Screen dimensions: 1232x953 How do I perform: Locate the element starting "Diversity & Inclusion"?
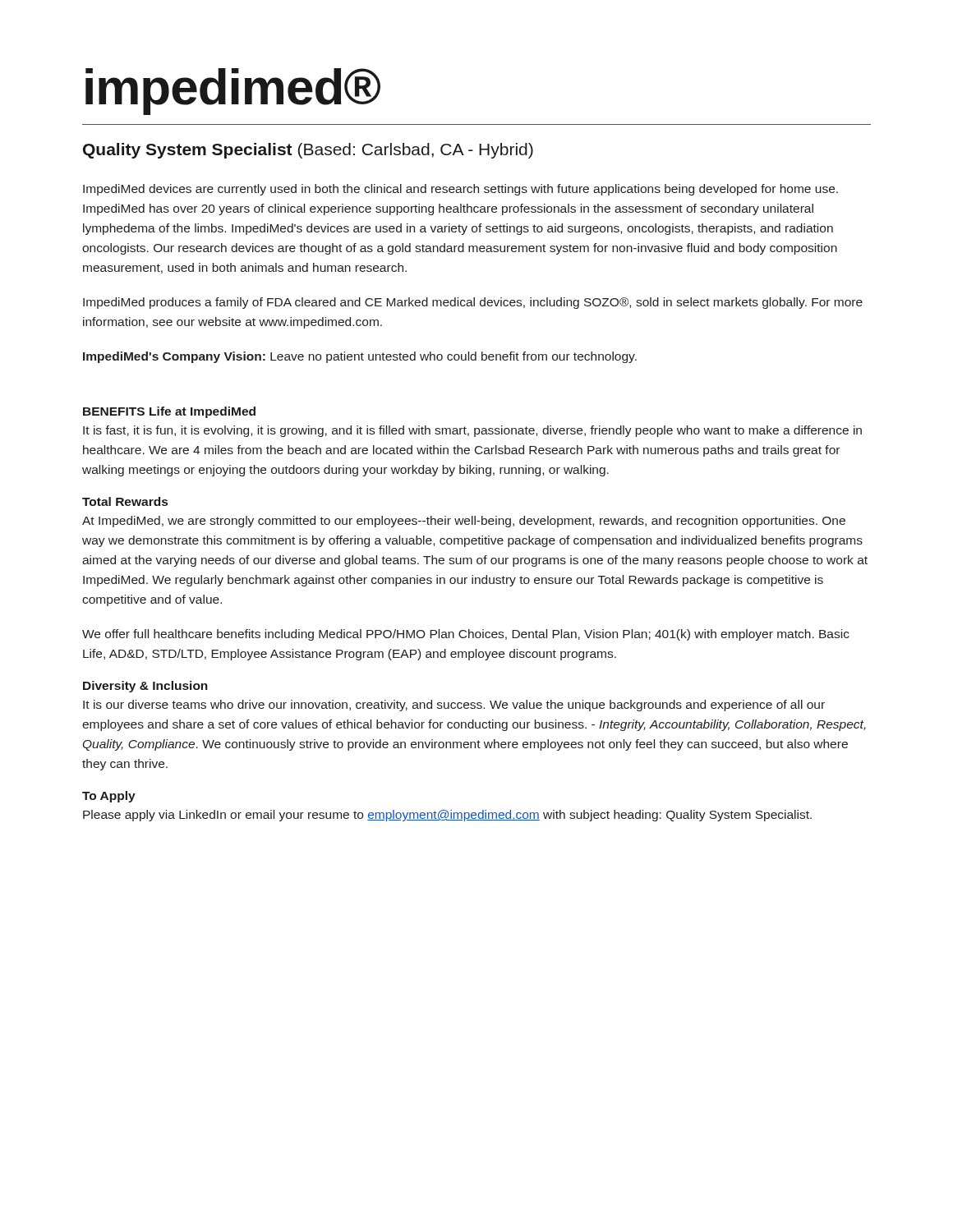145,686
